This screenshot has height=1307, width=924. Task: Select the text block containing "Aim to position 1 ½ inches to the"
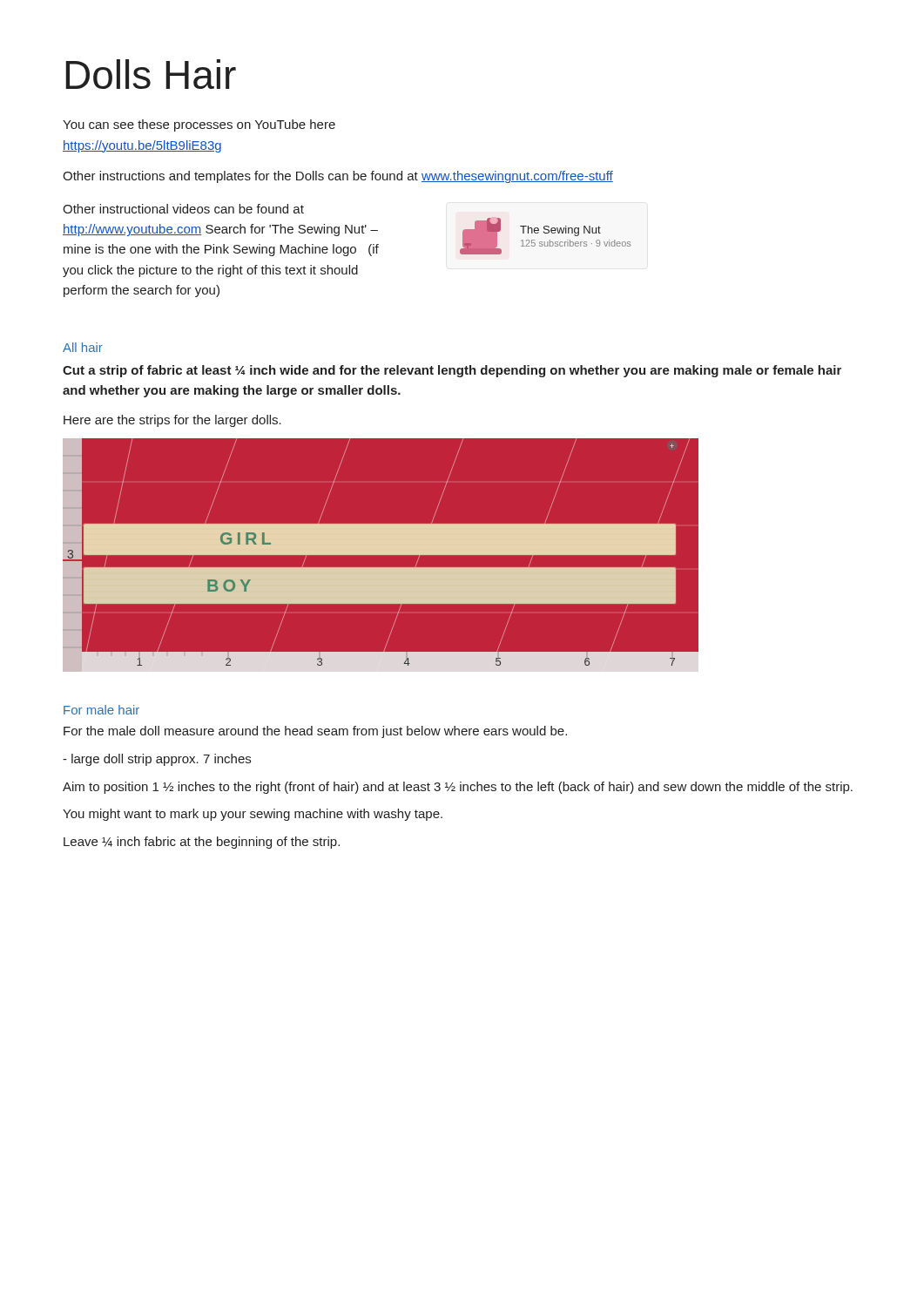pyautogui.click(x=458, y=786)
